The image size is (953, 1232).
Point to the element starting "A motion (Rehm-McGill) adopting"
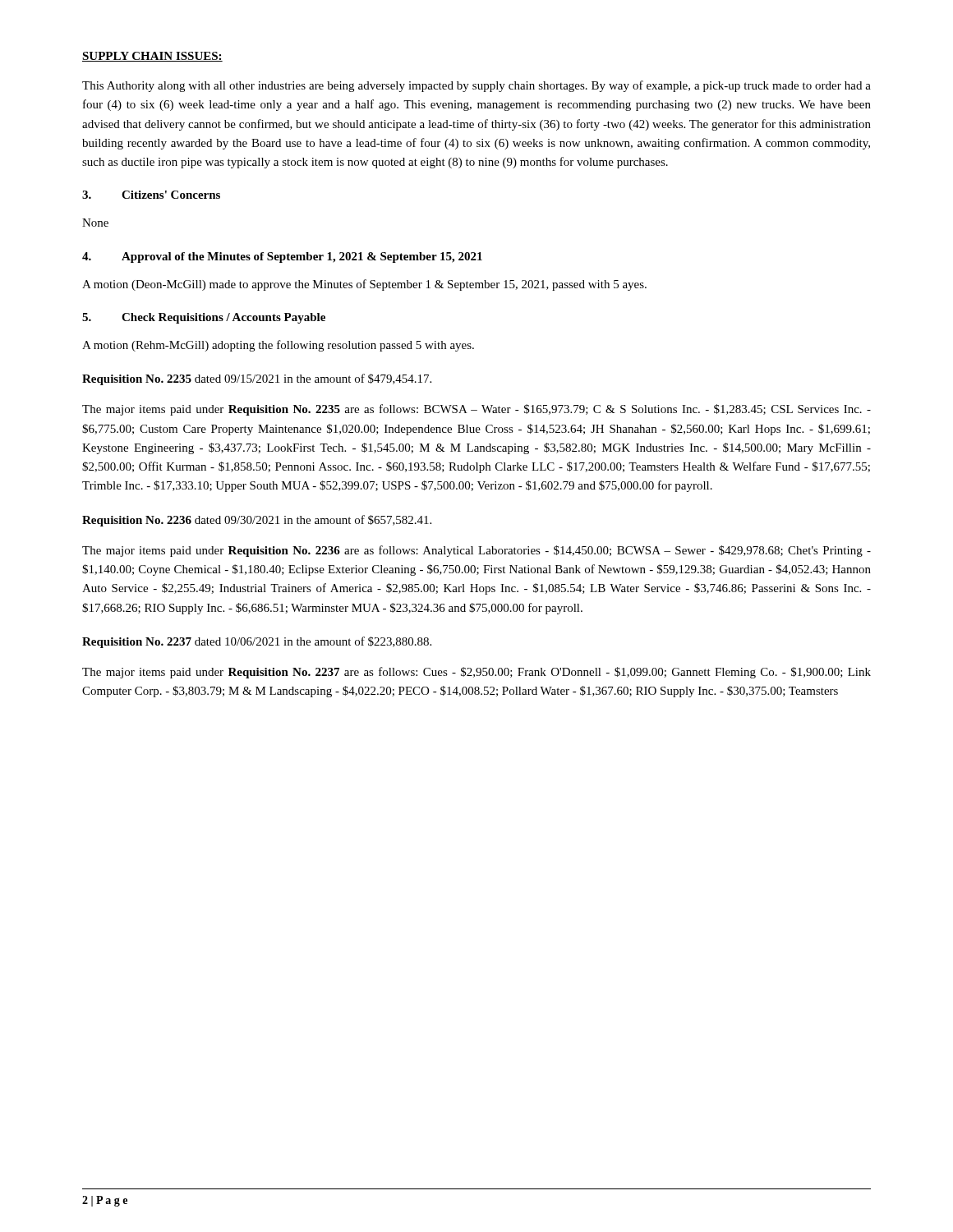click(x=278, y=345)
